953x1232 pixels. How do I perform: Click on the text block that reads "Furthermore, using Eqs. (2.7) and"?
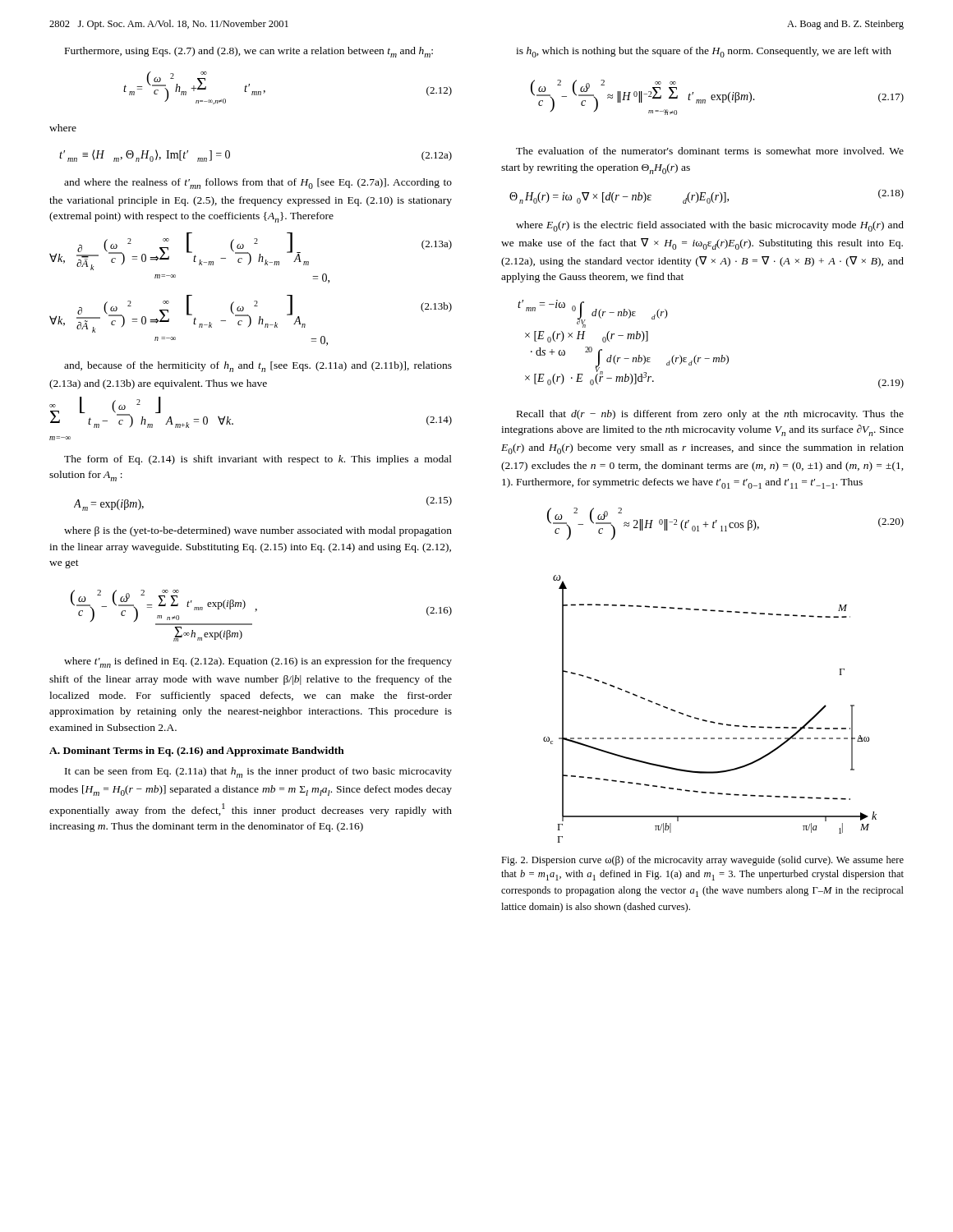point(249,52)
